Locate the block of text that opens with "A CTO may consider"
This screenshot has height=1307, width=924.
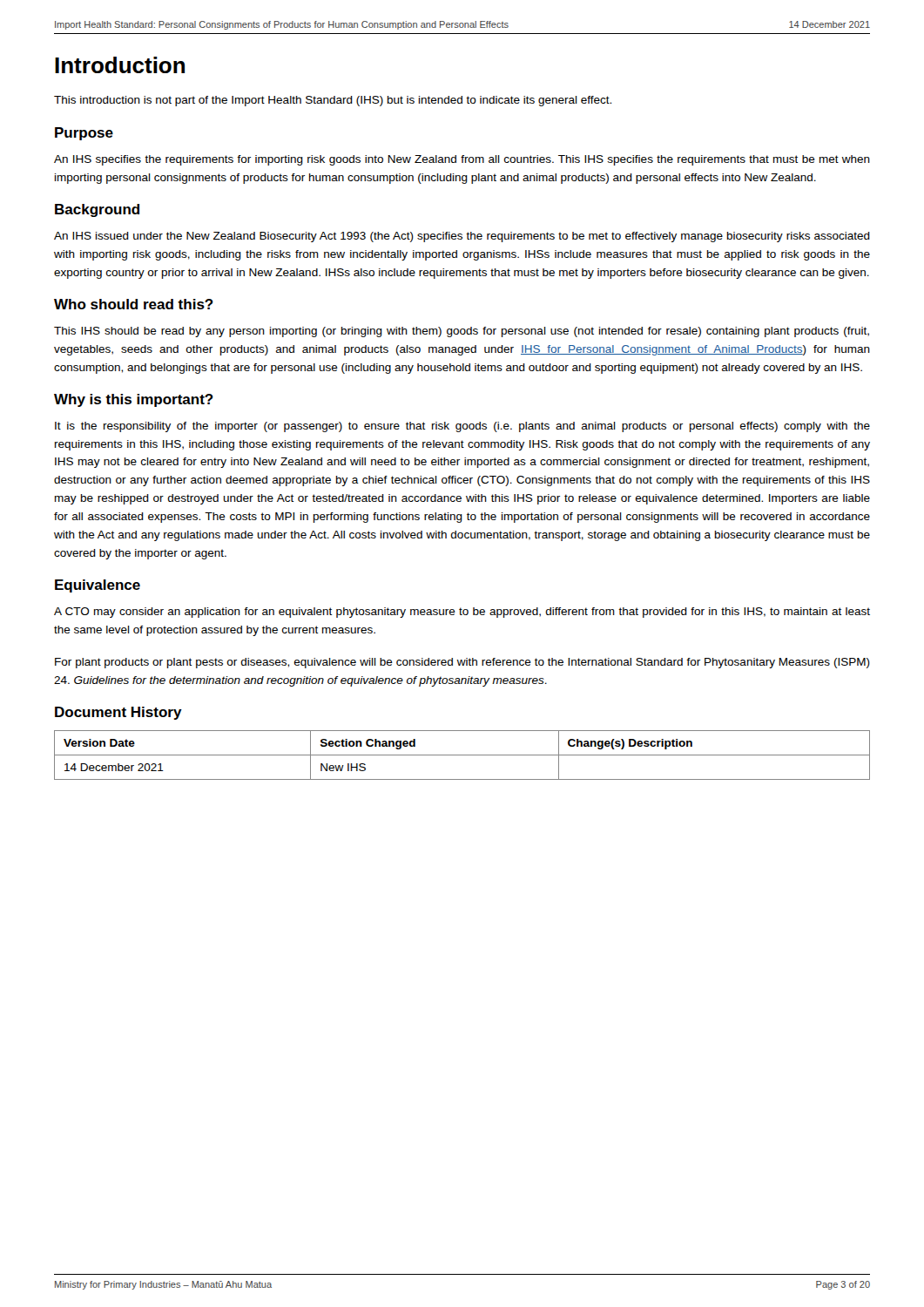[x=462, y=621]
